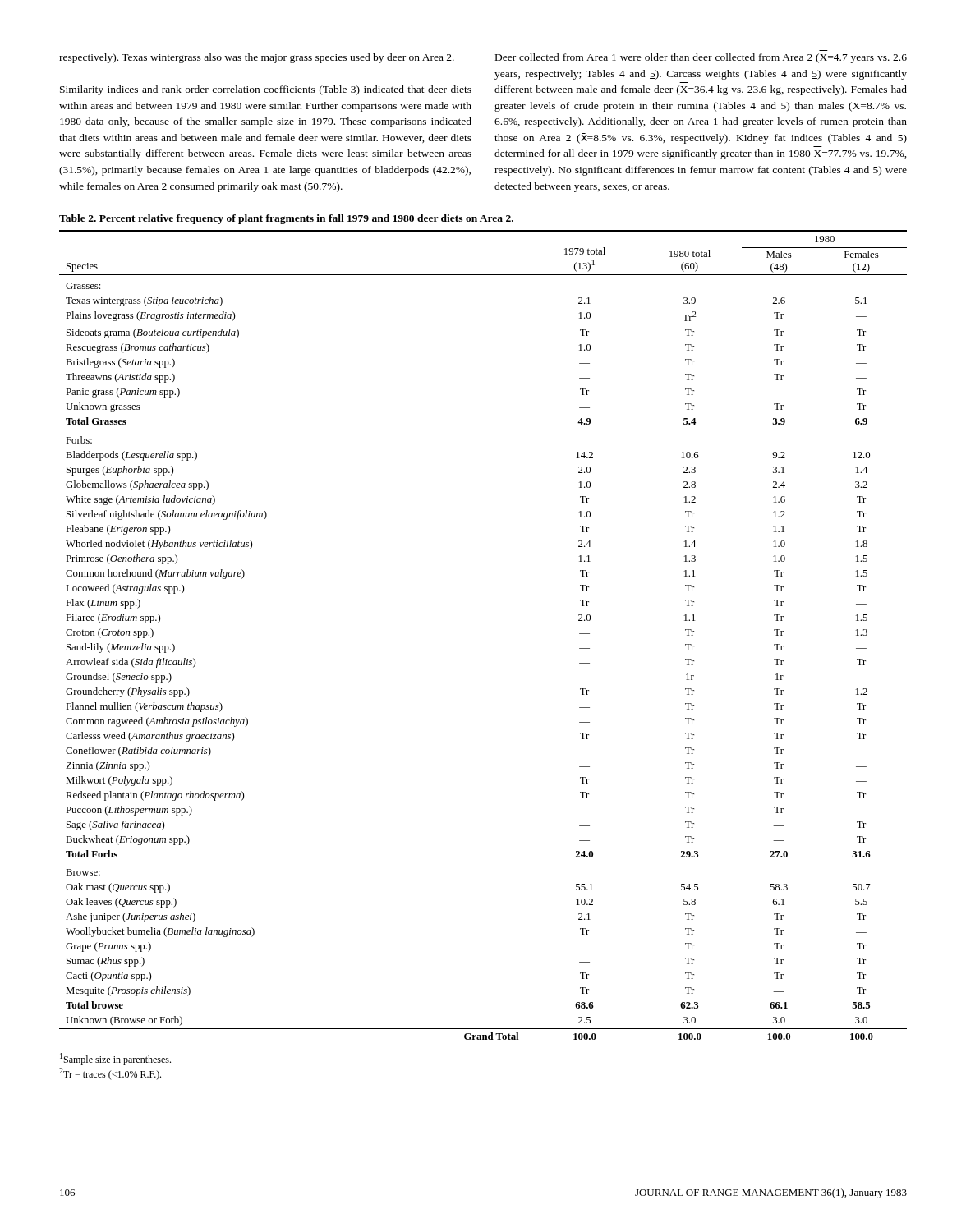This screenshot has height=1232, width=966.
Task: Locate the table with the text "Tr 2"
Action: coord(483,655)
